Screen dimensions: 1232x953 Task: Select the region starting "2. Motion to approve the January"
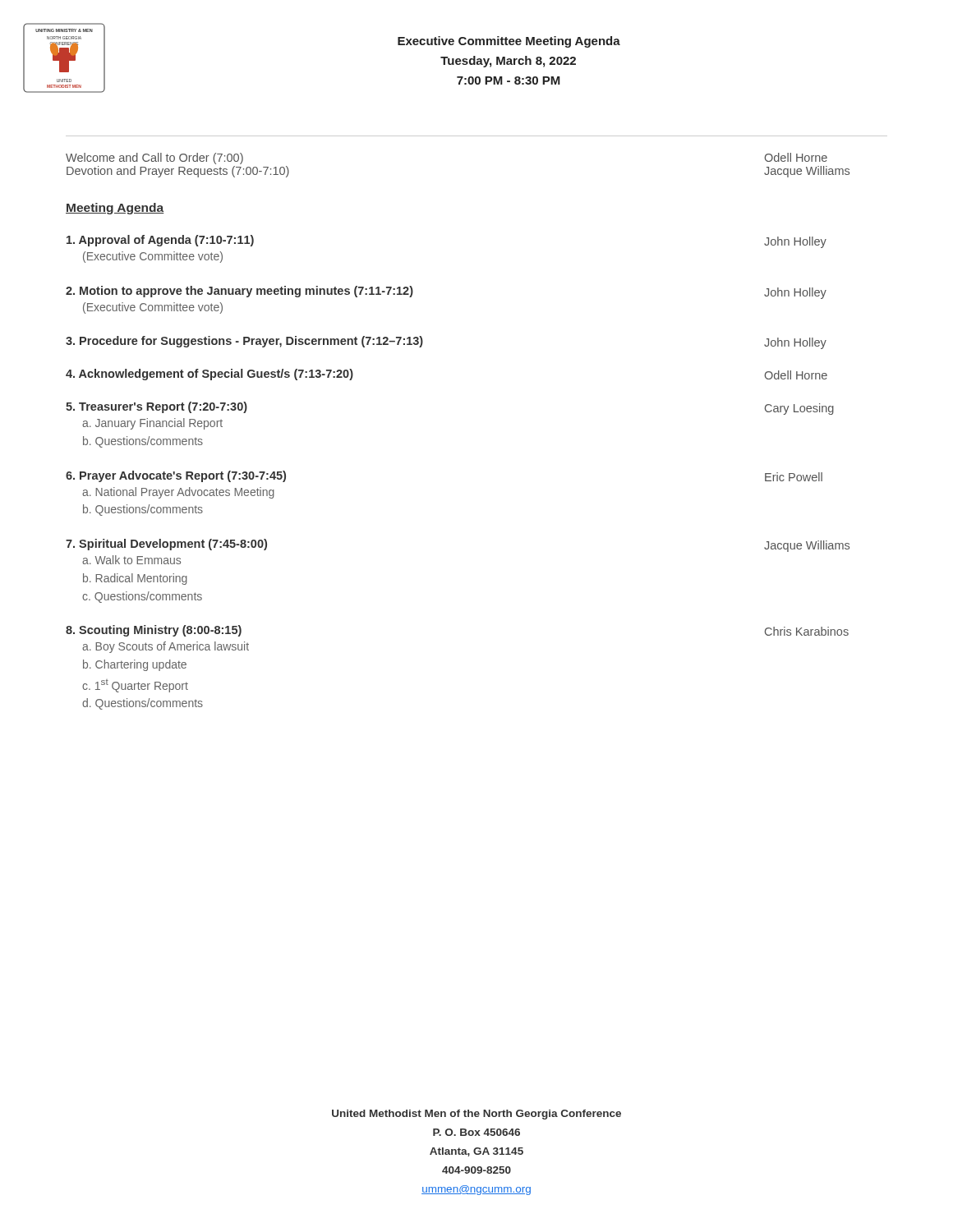[x=244, y=292]
